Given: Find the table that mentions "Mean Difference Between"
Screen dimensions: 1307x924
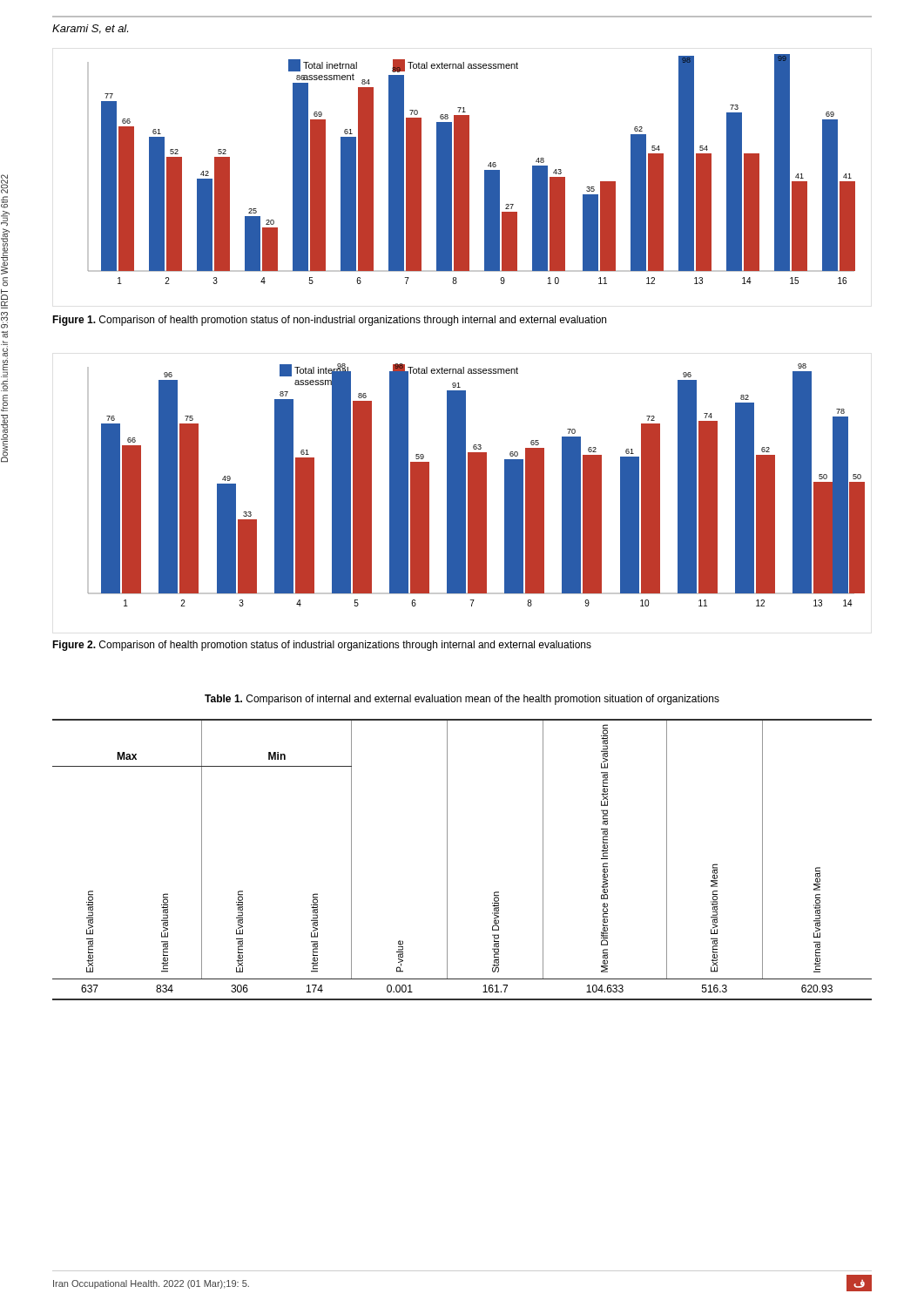Looking at the screenshot, I should (x=462, y=860).
